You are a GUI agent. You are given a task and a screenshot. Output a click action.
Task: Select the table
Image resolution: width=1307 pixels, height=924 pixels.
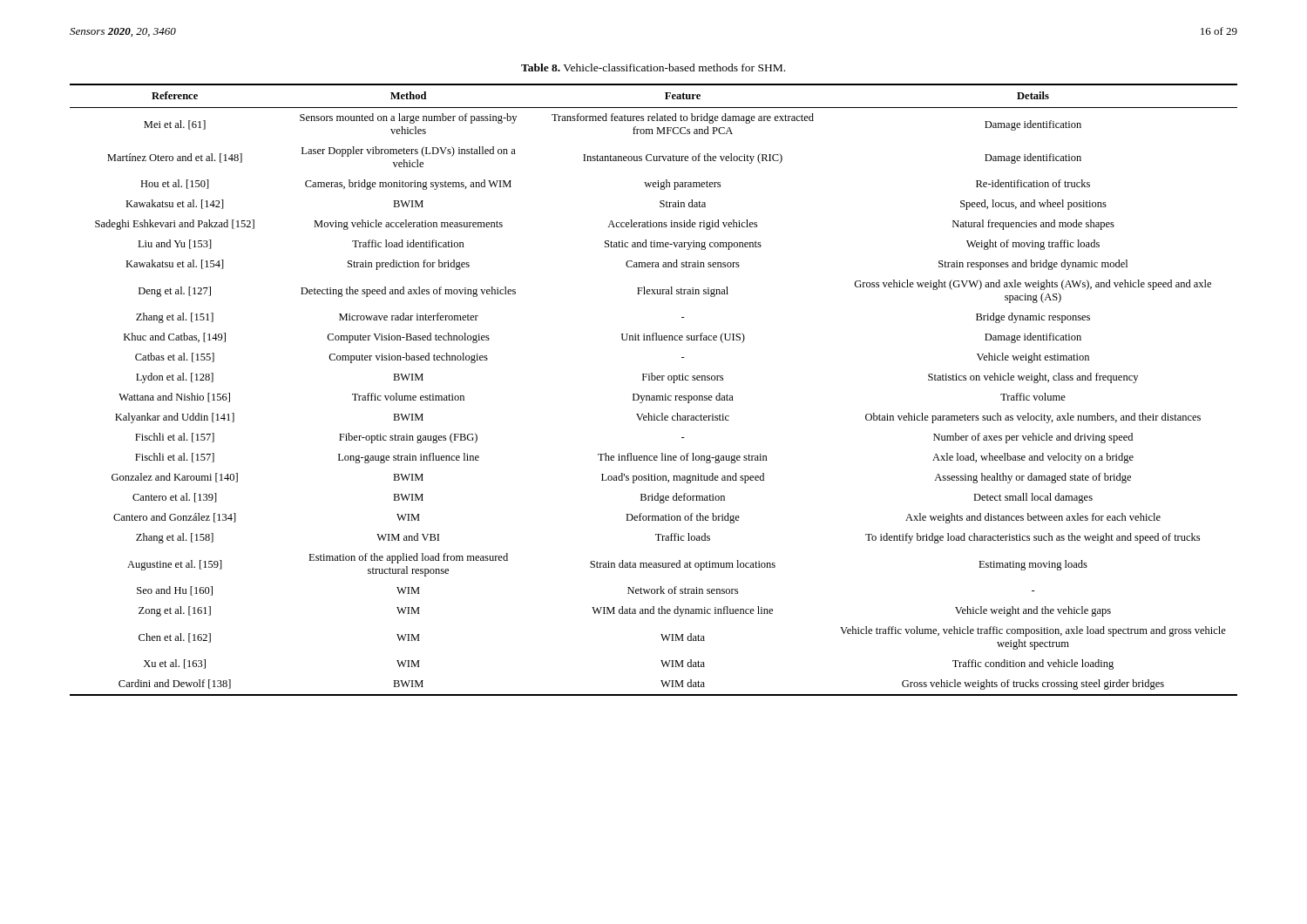pos(654,390)
